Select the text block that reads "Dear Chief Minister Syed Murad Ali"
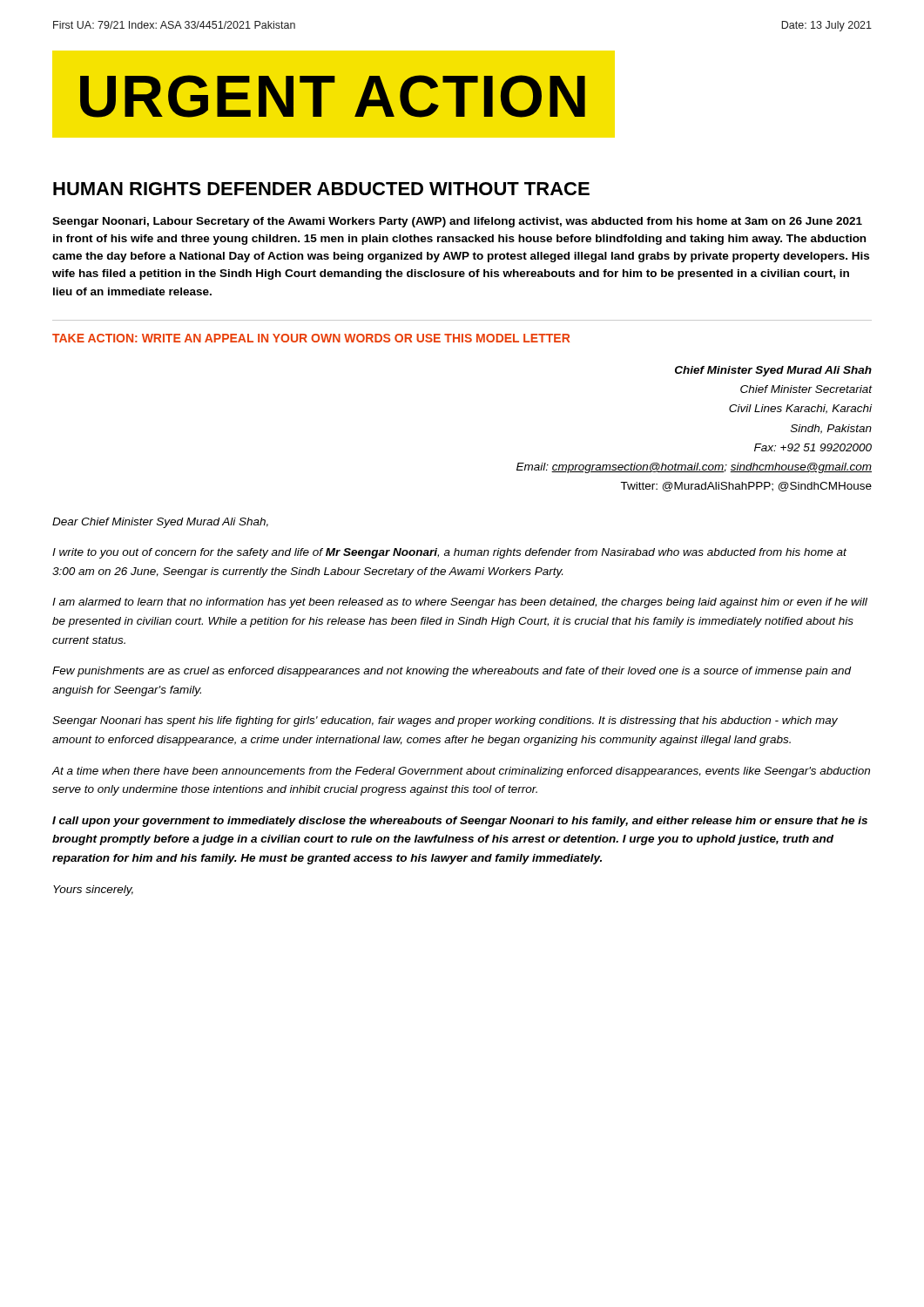The height and width of the screenshot is (1307, 924). [160, 523]
